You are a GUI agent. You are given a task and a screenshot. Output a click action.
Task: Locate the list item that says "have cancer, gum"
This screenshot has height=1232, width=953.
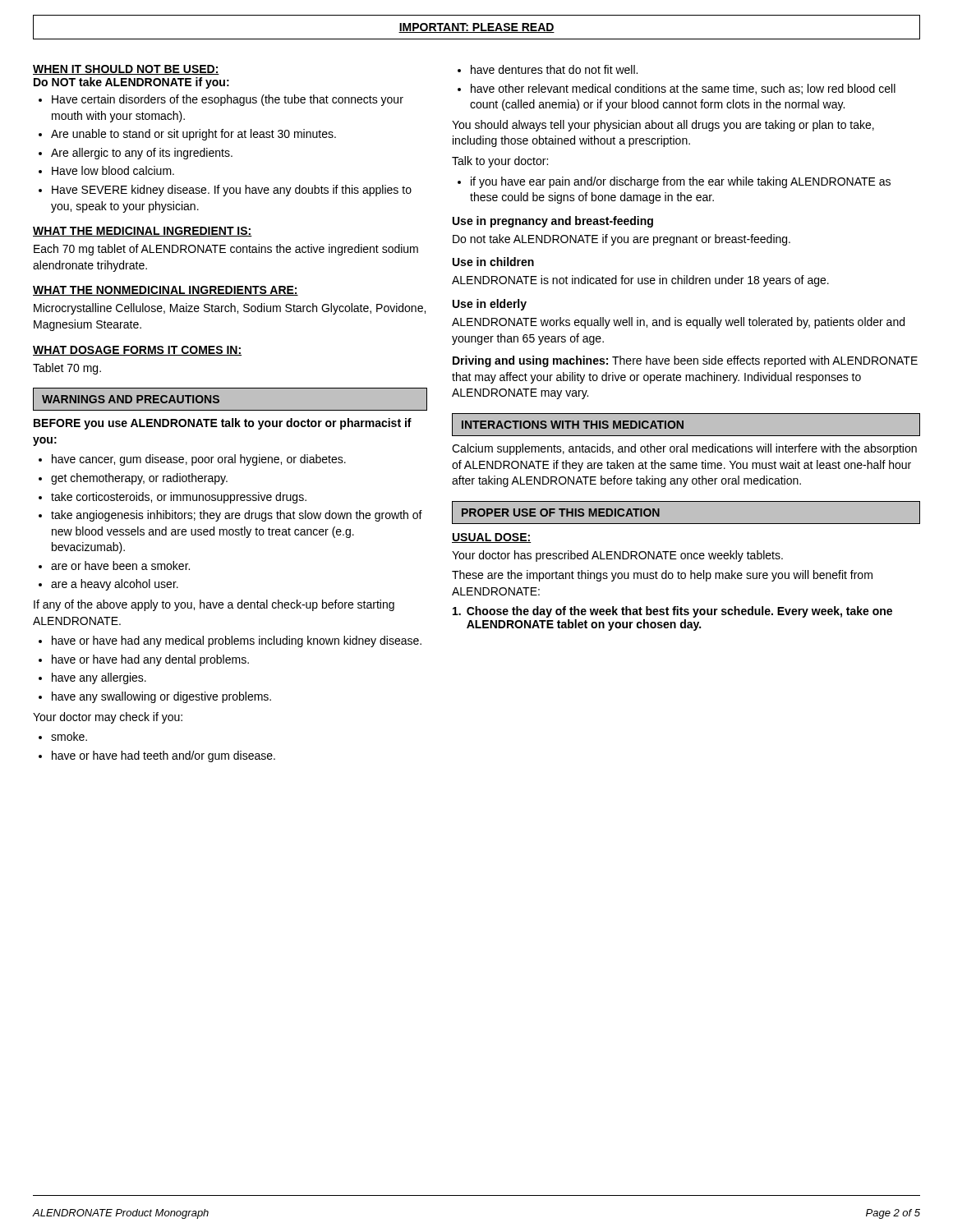(199, 459)
